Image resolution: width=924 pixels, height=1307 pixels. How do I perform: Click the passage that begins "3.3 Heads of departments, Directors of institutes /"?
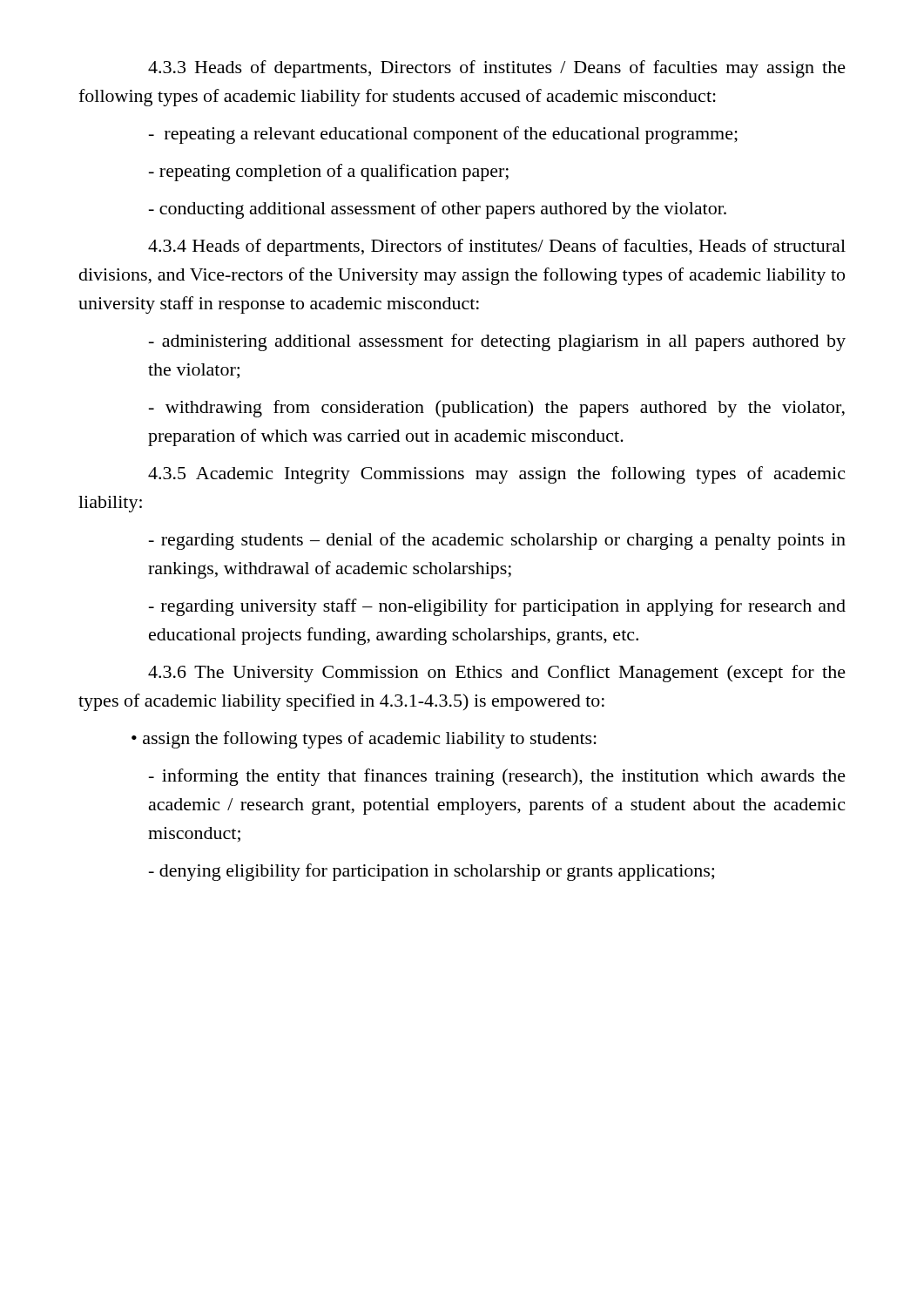pos(462,81)
